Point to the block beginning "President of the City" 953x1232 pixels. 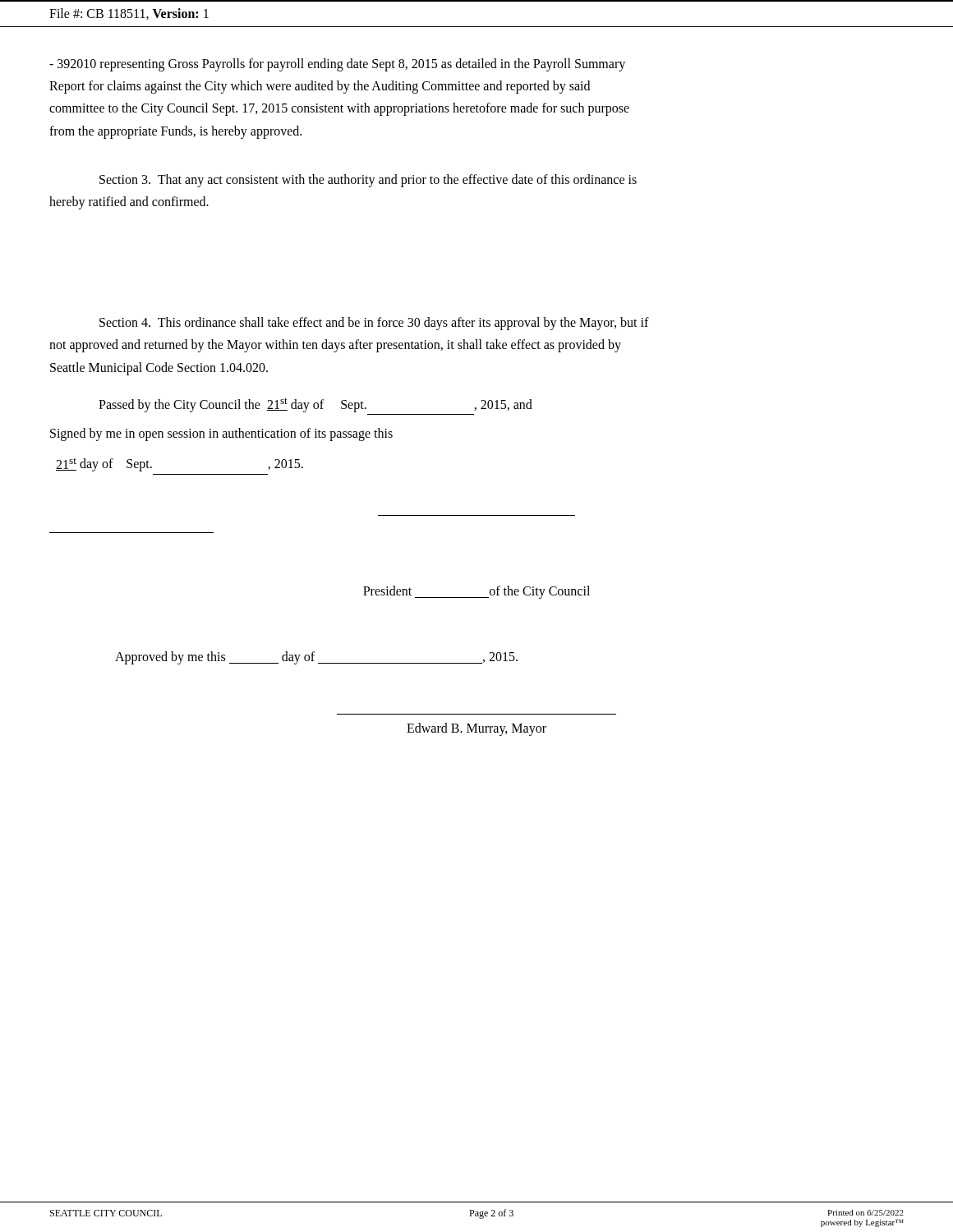click(476, 590)
